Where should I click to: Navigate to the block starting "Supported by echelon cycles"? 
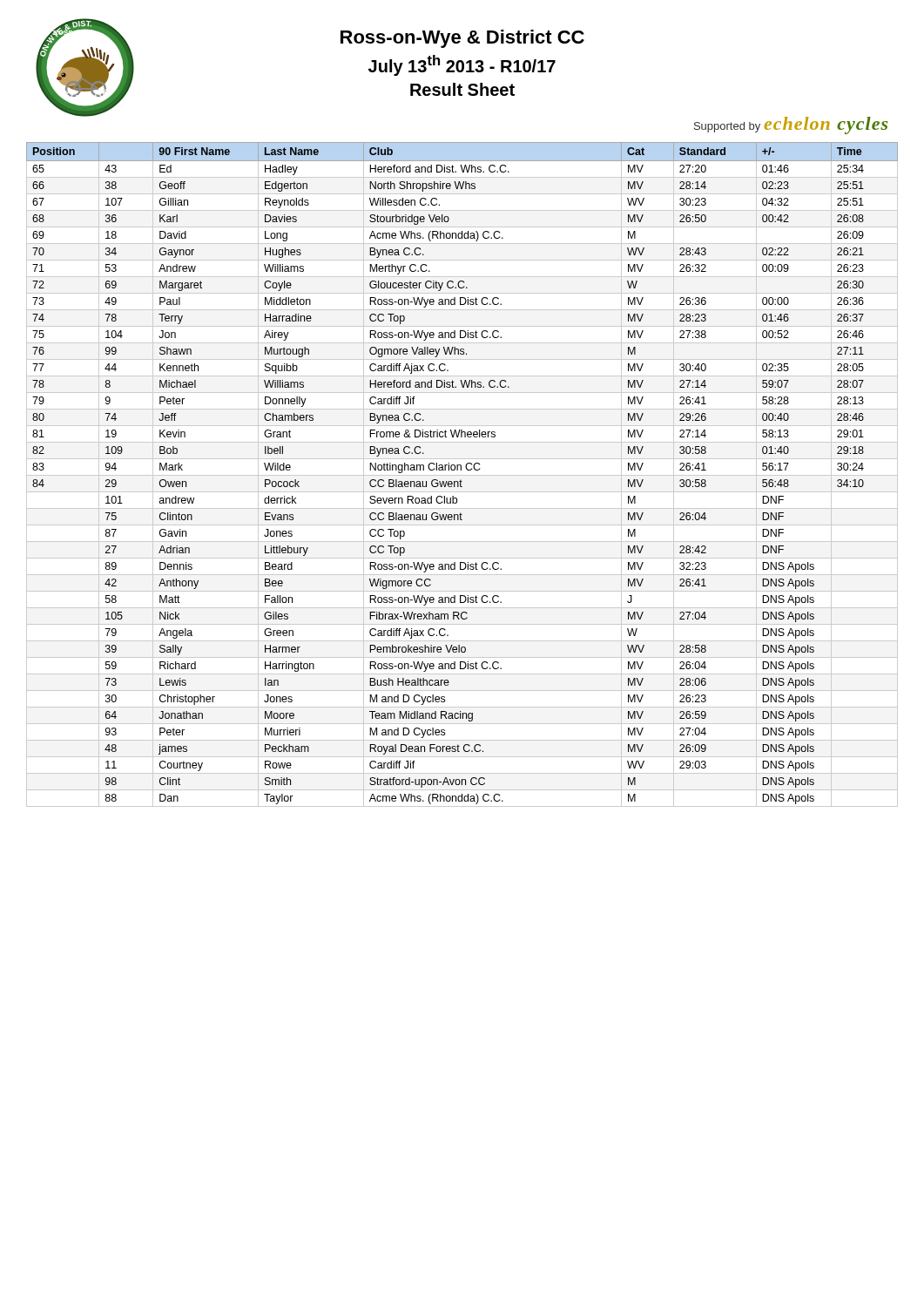(x=791, y=123)
